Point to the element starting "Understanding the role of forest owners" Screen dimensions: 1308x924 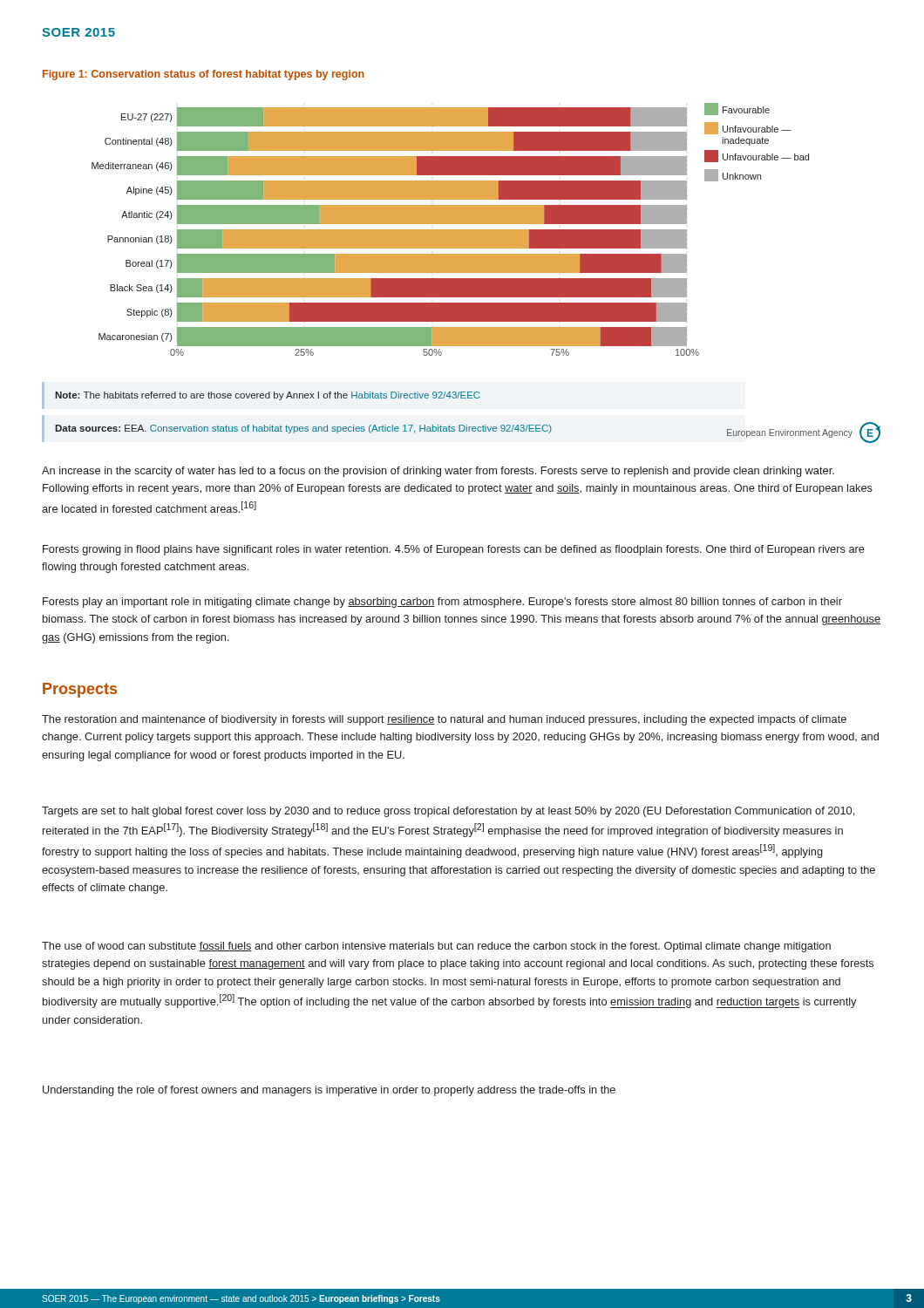tap(329, 1090)
